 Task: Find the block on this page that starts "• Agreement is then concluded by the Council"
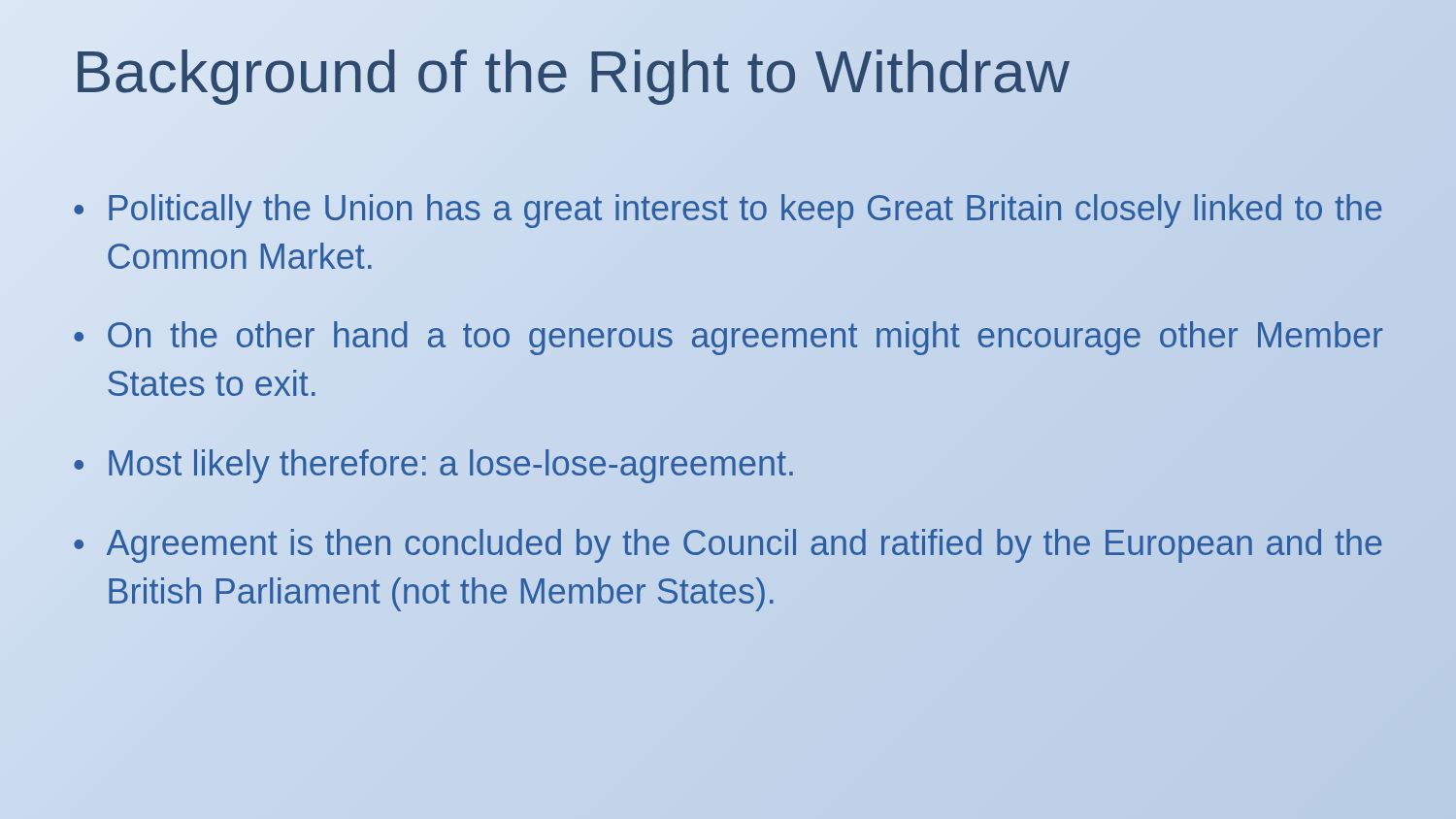(728, 568)
